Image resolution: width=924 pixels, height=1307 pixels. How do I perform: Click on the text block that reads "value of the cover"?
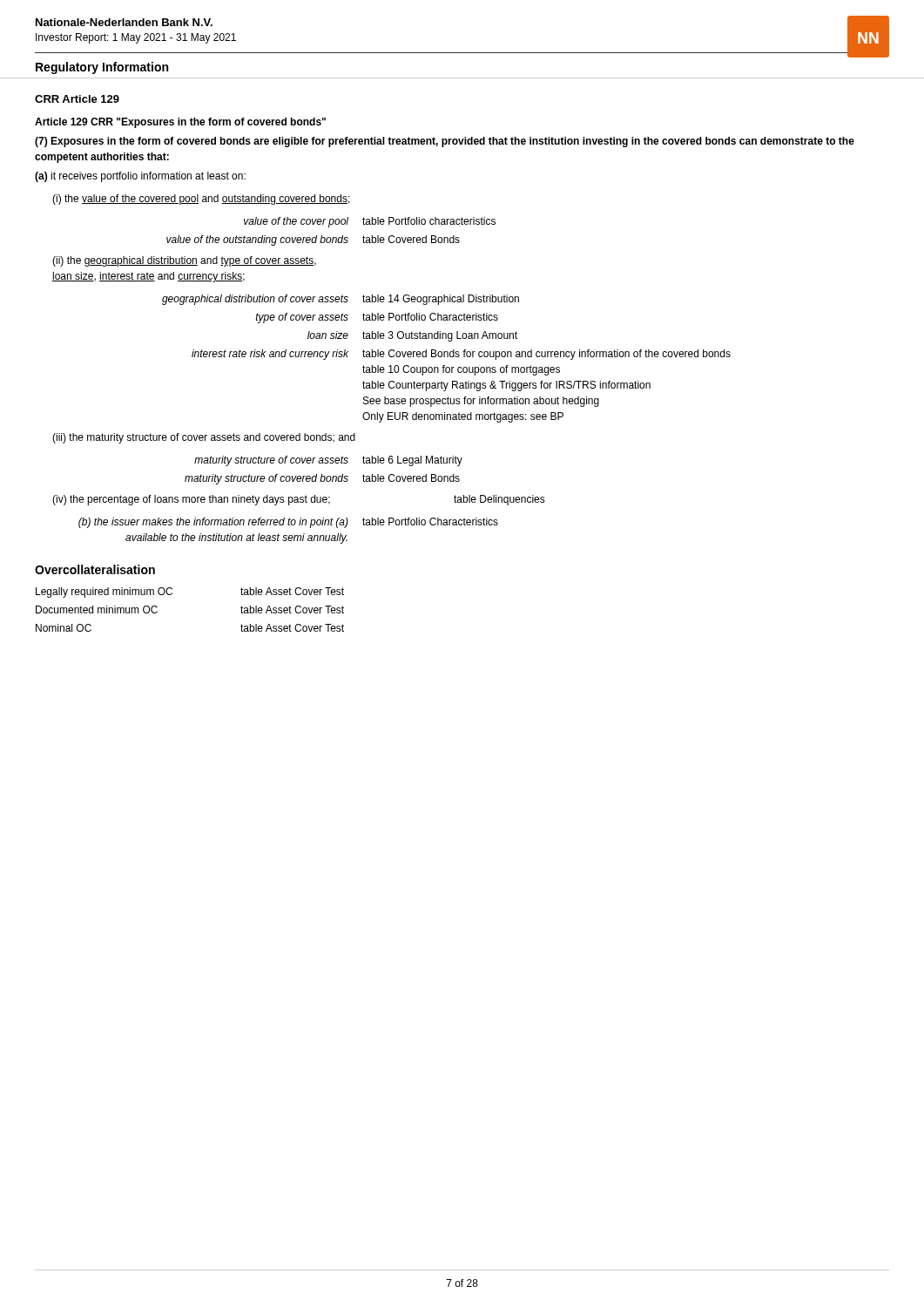pos(471,221)
